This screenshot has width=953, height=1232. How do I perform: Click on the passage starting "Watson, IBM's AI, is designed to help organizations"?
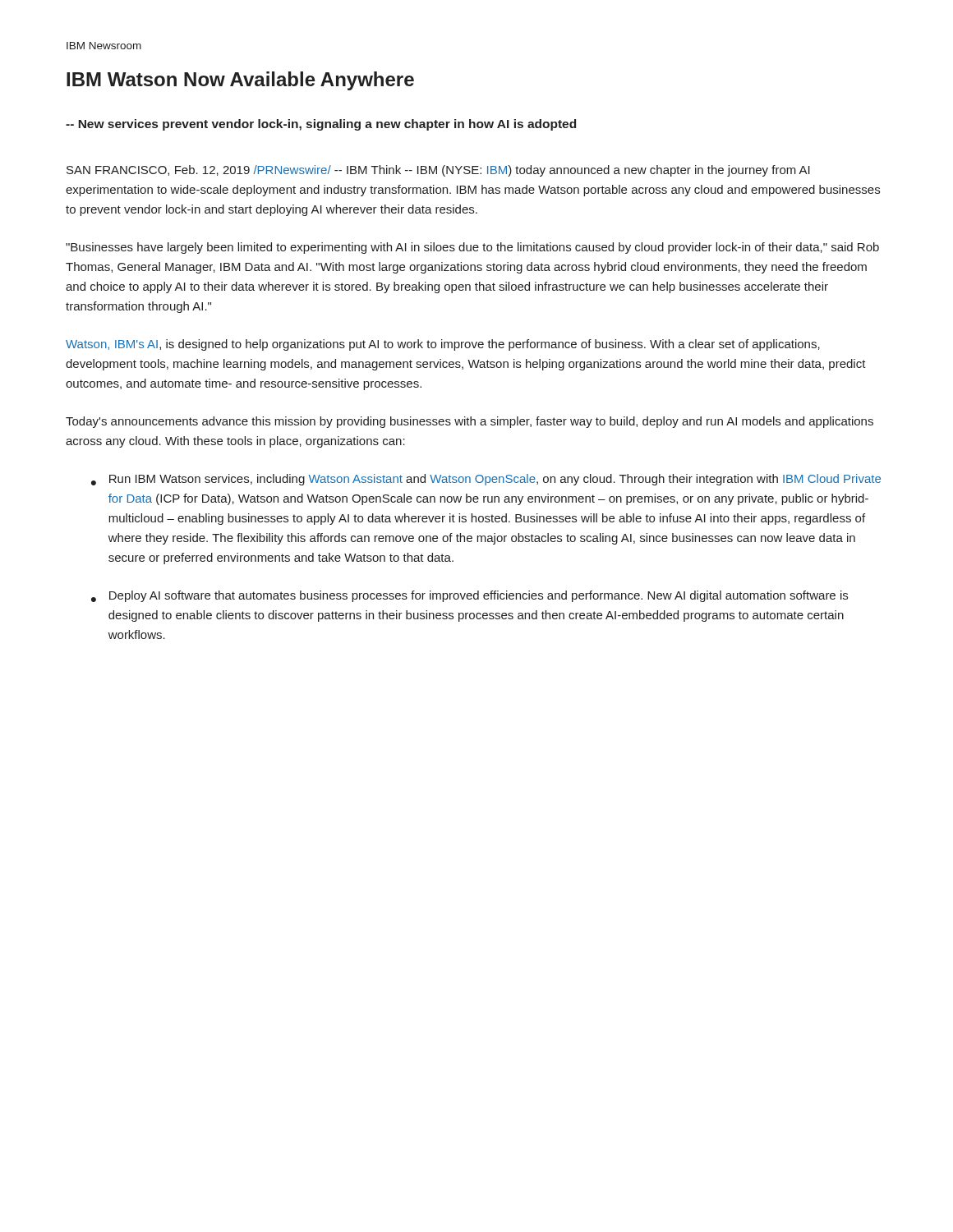click(x=466, y=364)
